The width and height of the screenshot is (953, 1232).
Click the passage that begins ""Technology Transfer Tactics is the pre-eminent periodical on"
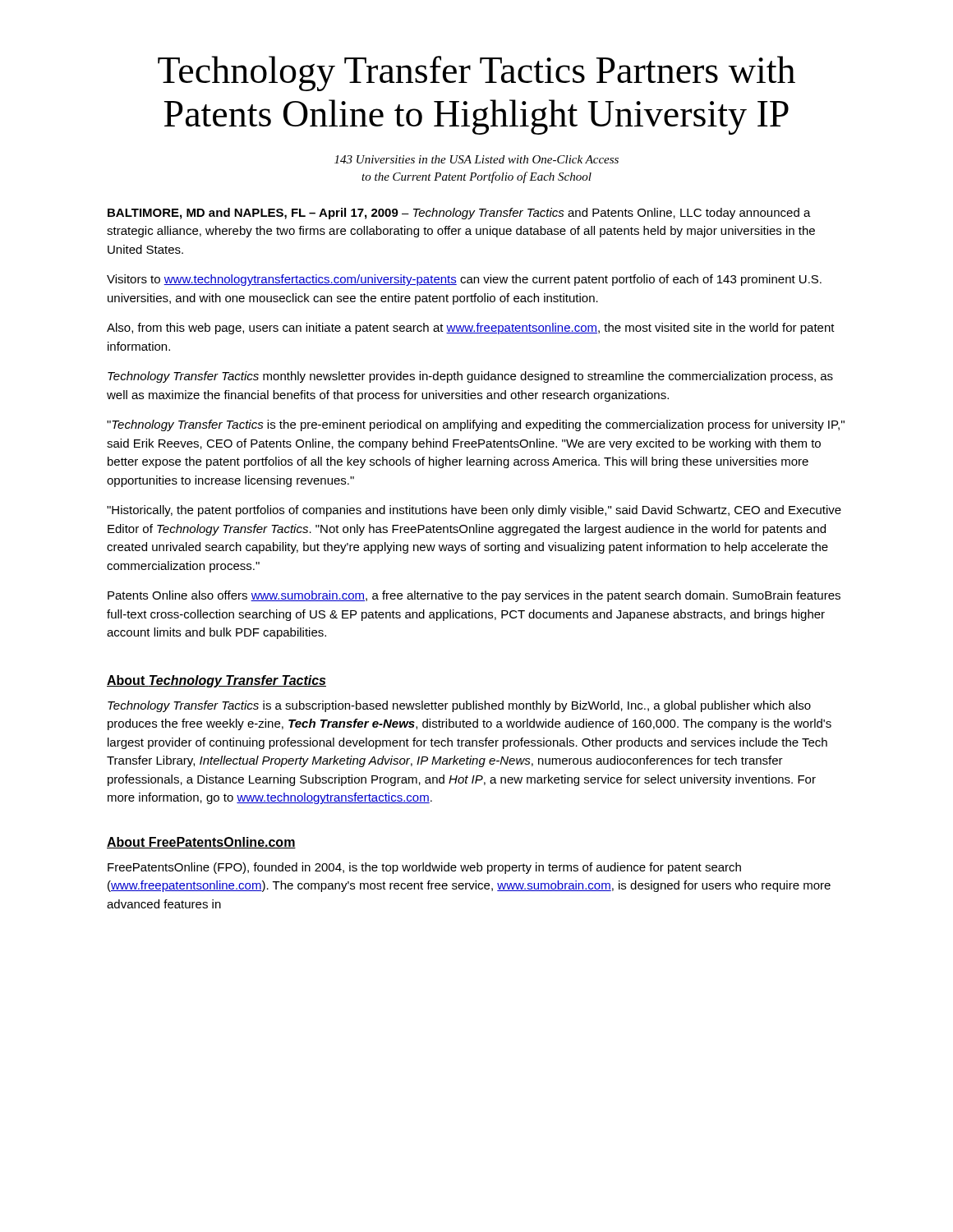(x=476, y=452)
